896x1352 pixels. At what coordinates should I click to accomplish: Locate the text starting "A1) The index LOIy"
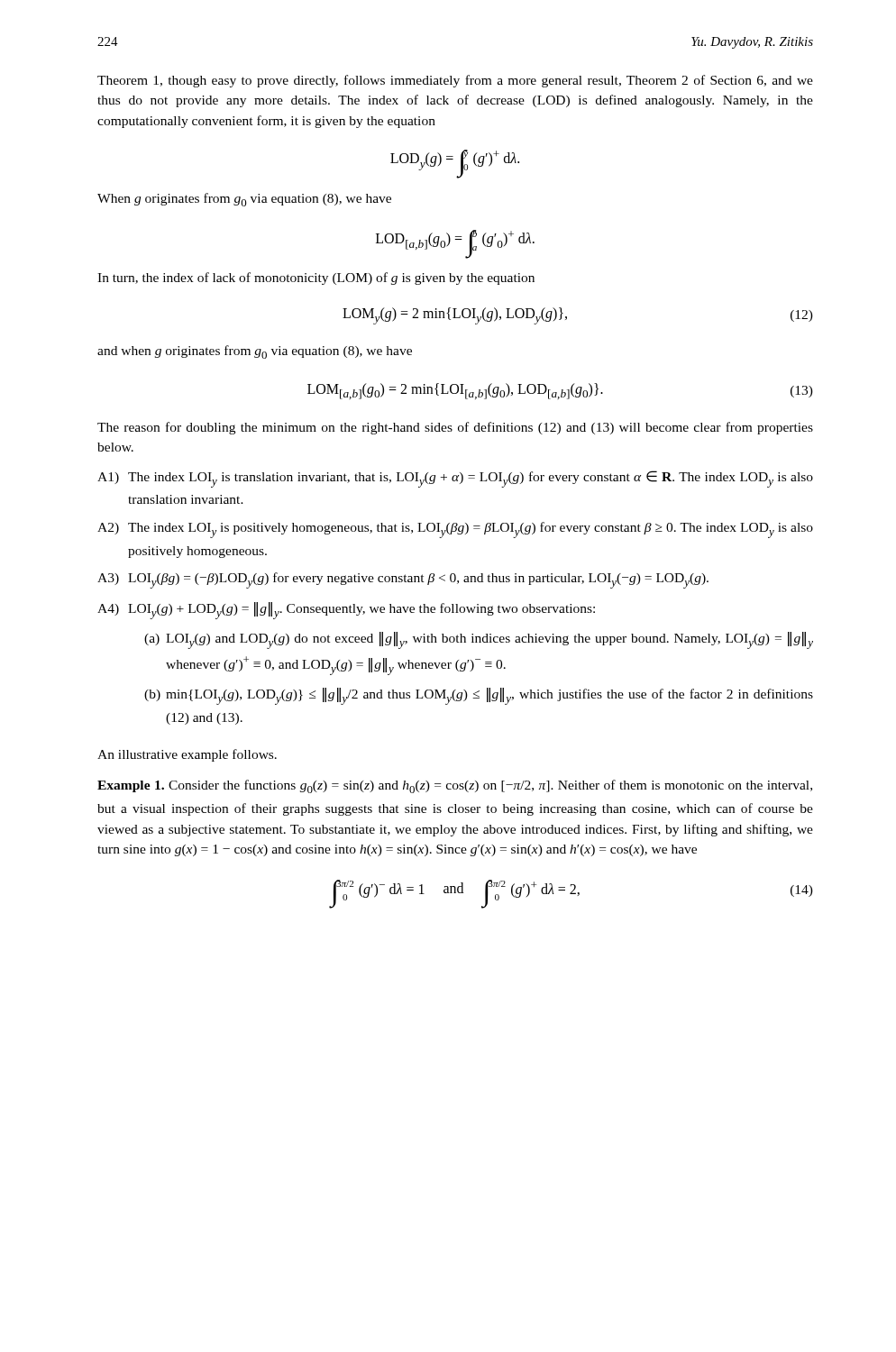[x=455, y=488]
